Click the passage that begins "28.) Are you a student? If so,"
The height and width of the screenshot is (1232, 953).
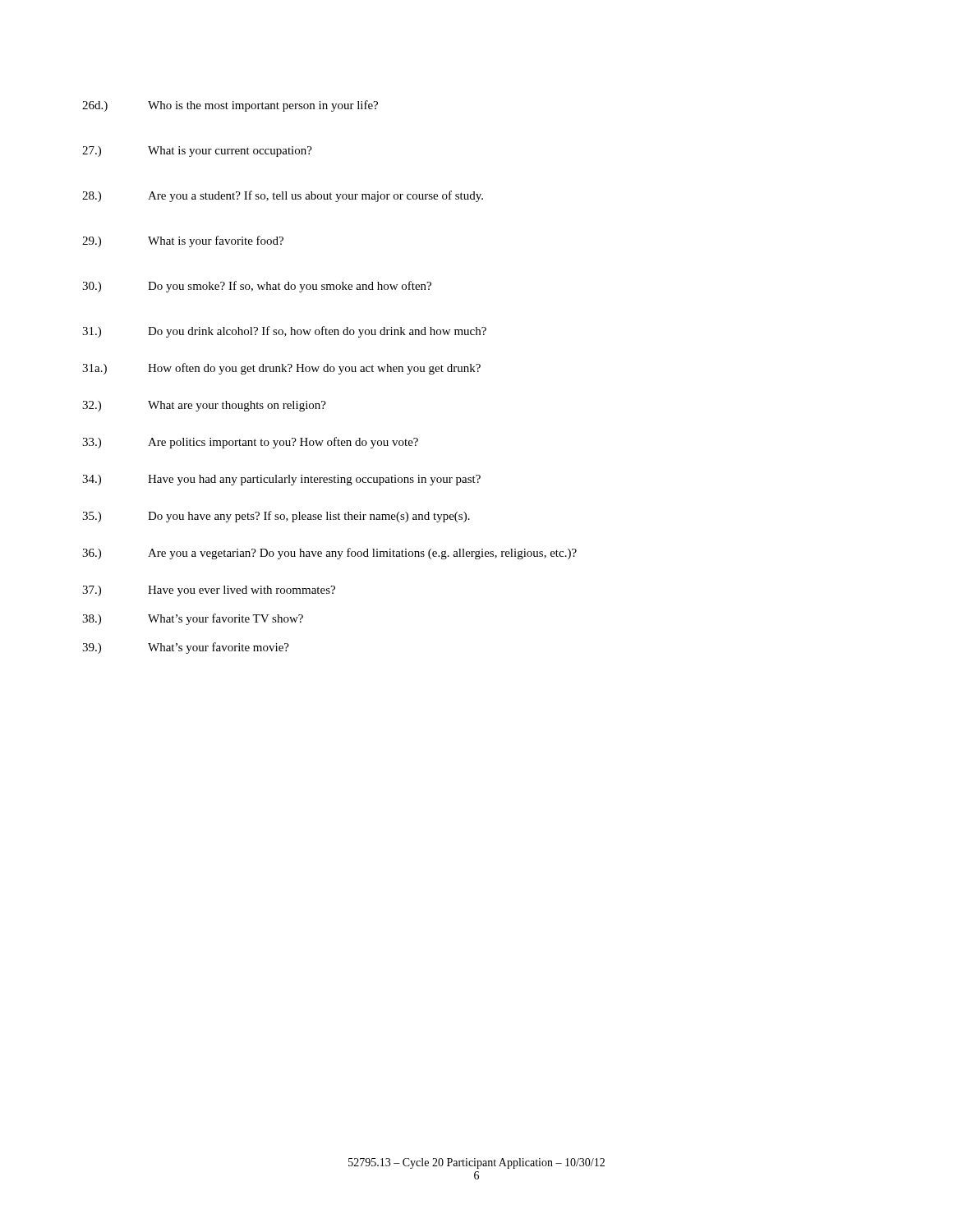point(476,196)
